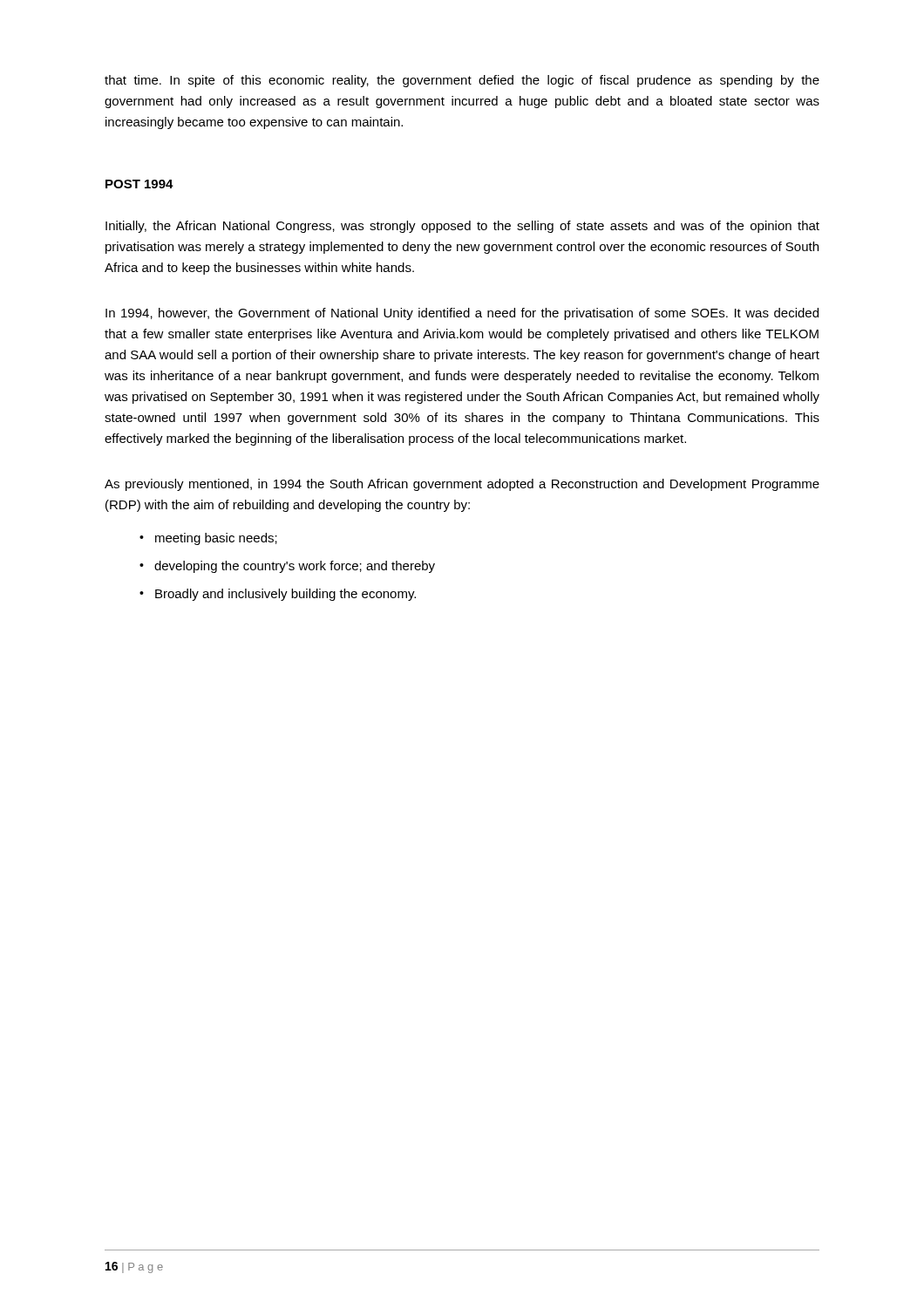Click on the list item with the text "• meeting basic needs;"
The width and height of the screenshot is (924, 1308).
click(209, 538)
